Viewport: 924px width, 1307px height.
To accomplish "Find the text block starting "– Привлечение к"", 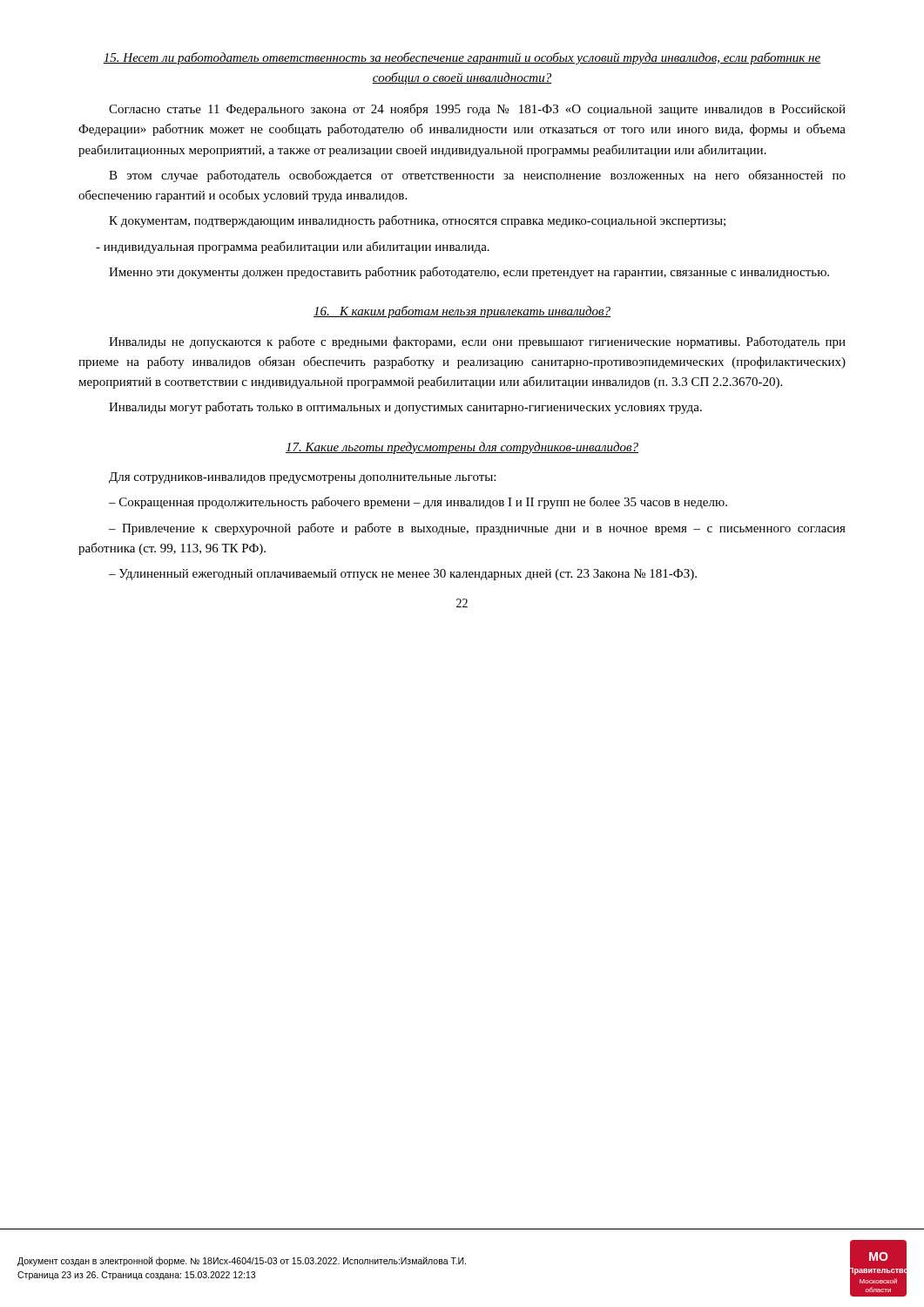I will (x=462, y=538).
